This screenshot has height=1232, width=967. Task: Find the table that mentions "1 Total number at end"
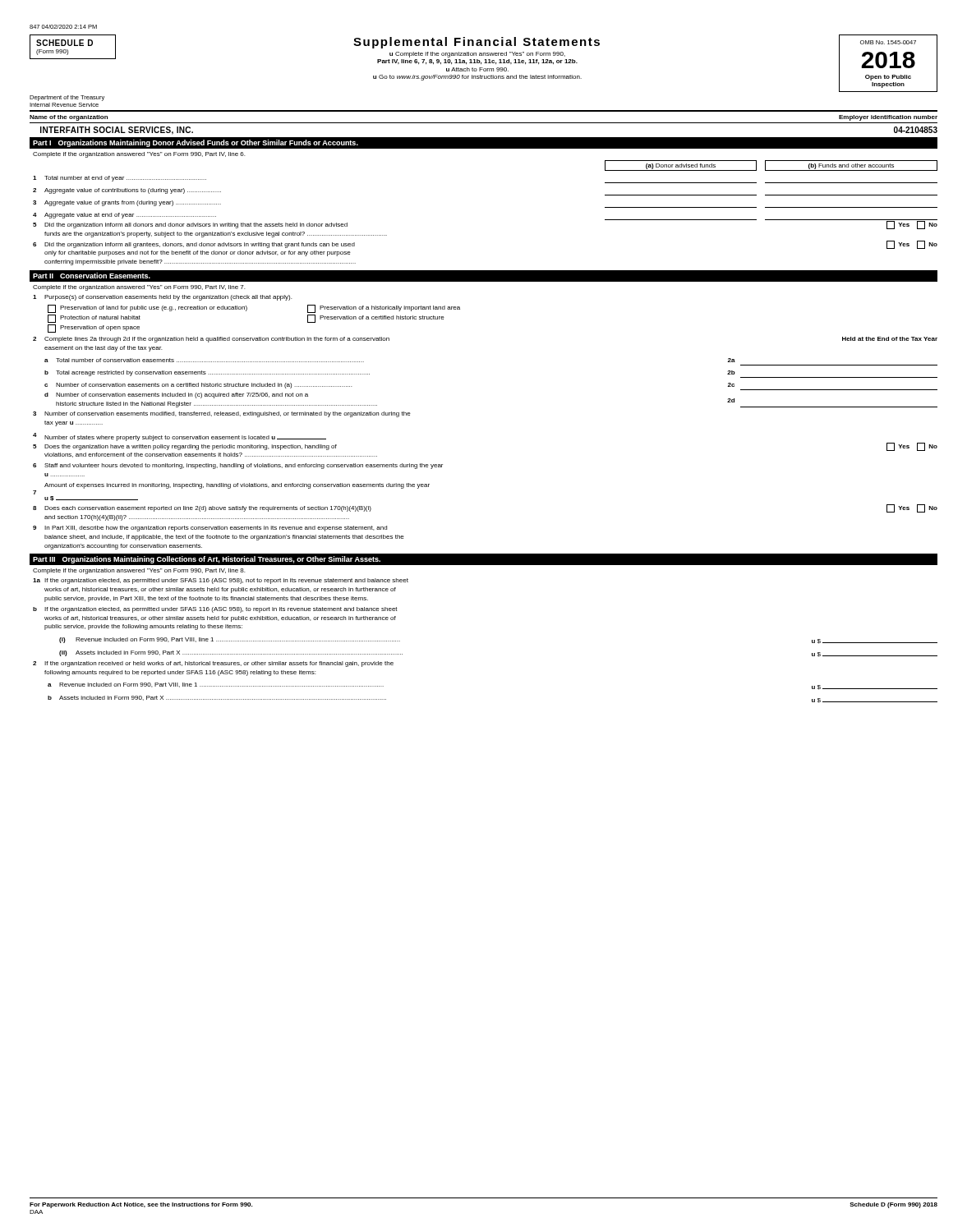[485, 196]
